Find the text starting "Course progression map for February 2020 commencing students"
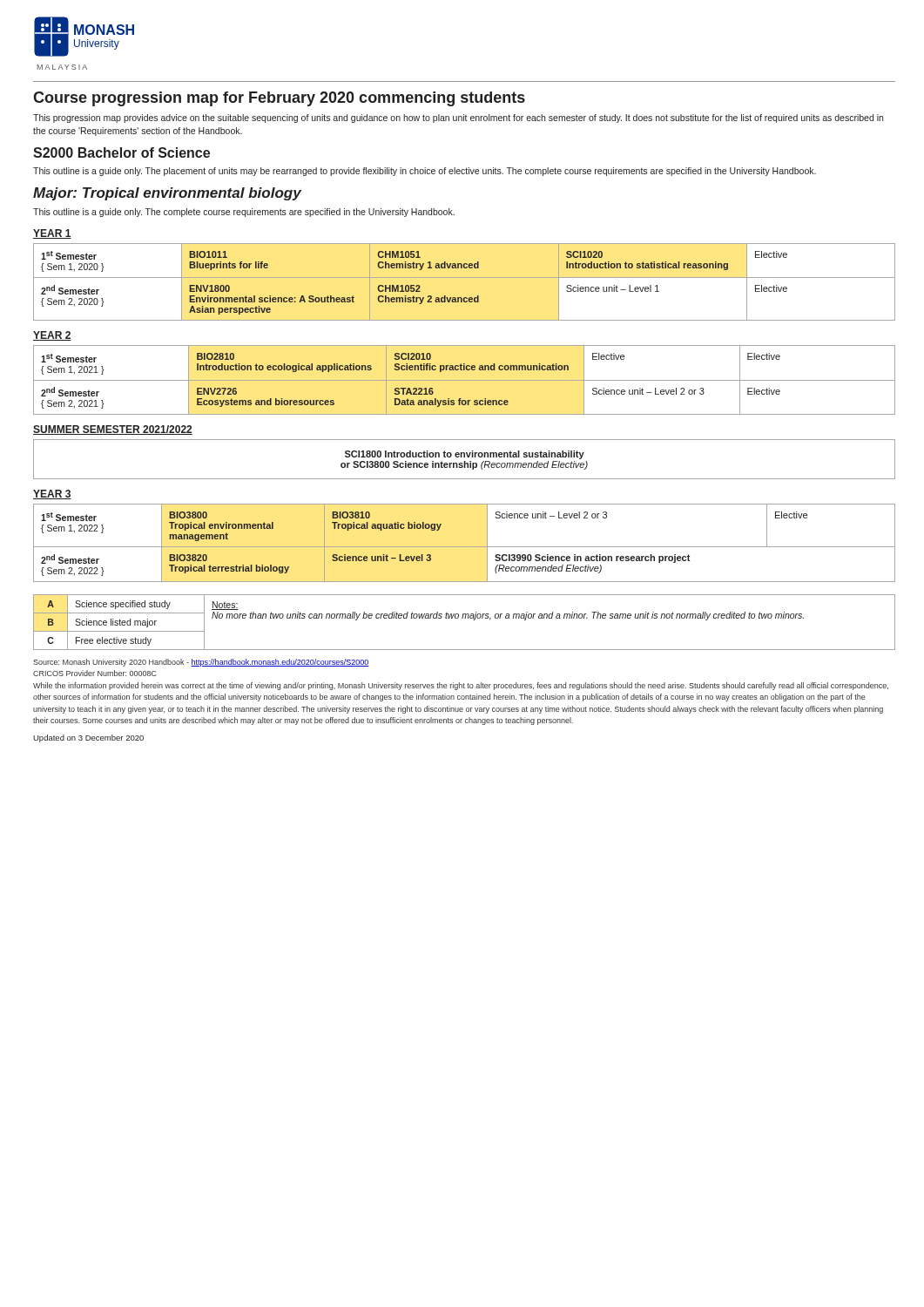This screenshot has height=1307, width=924. click(279, 98)
